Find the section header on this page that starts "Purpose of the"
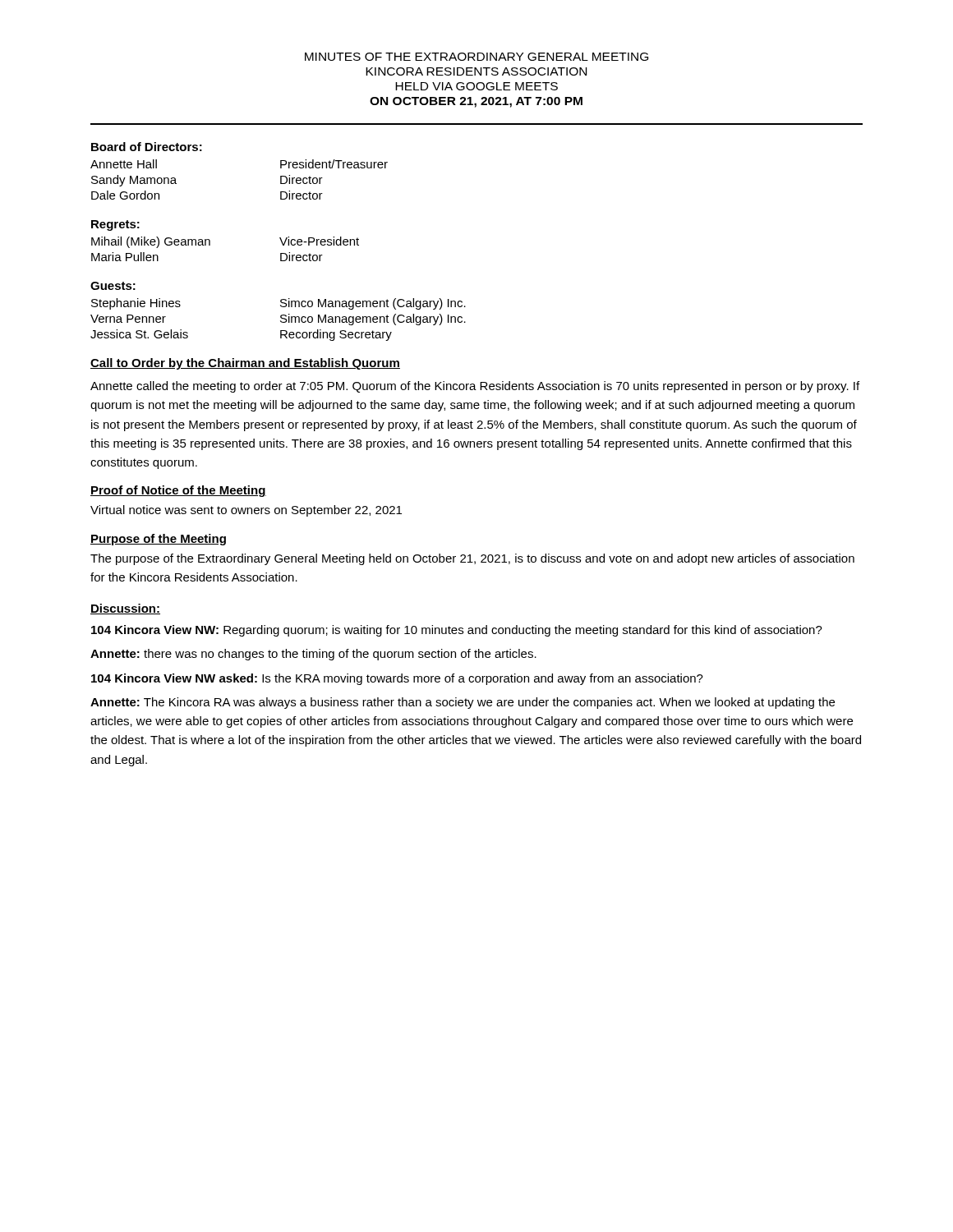The image size is (953, 1232). click(x=158, y=538)
